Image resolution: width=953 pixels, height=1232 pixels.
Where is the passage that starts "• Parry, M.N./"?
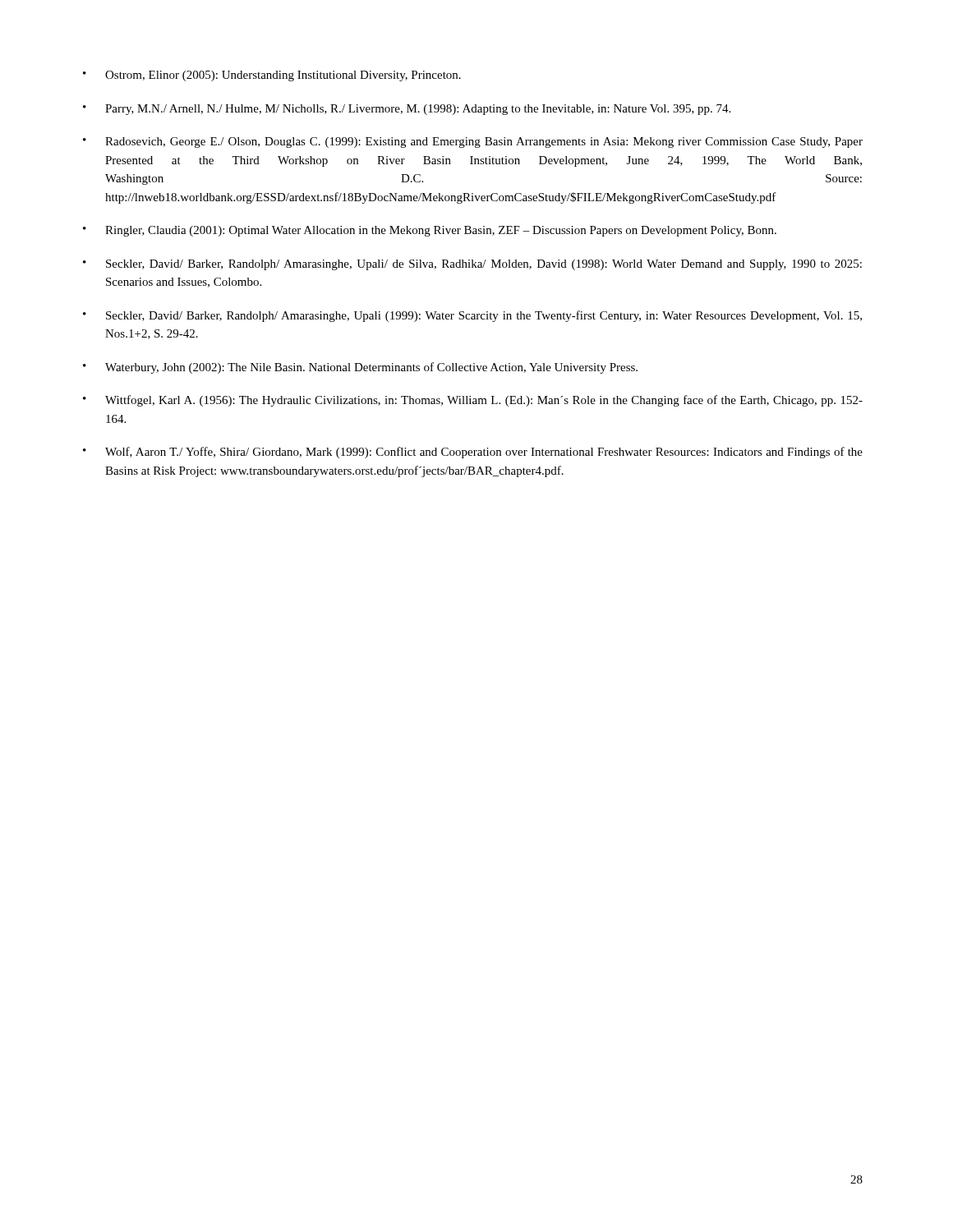(x=407, y=108)
